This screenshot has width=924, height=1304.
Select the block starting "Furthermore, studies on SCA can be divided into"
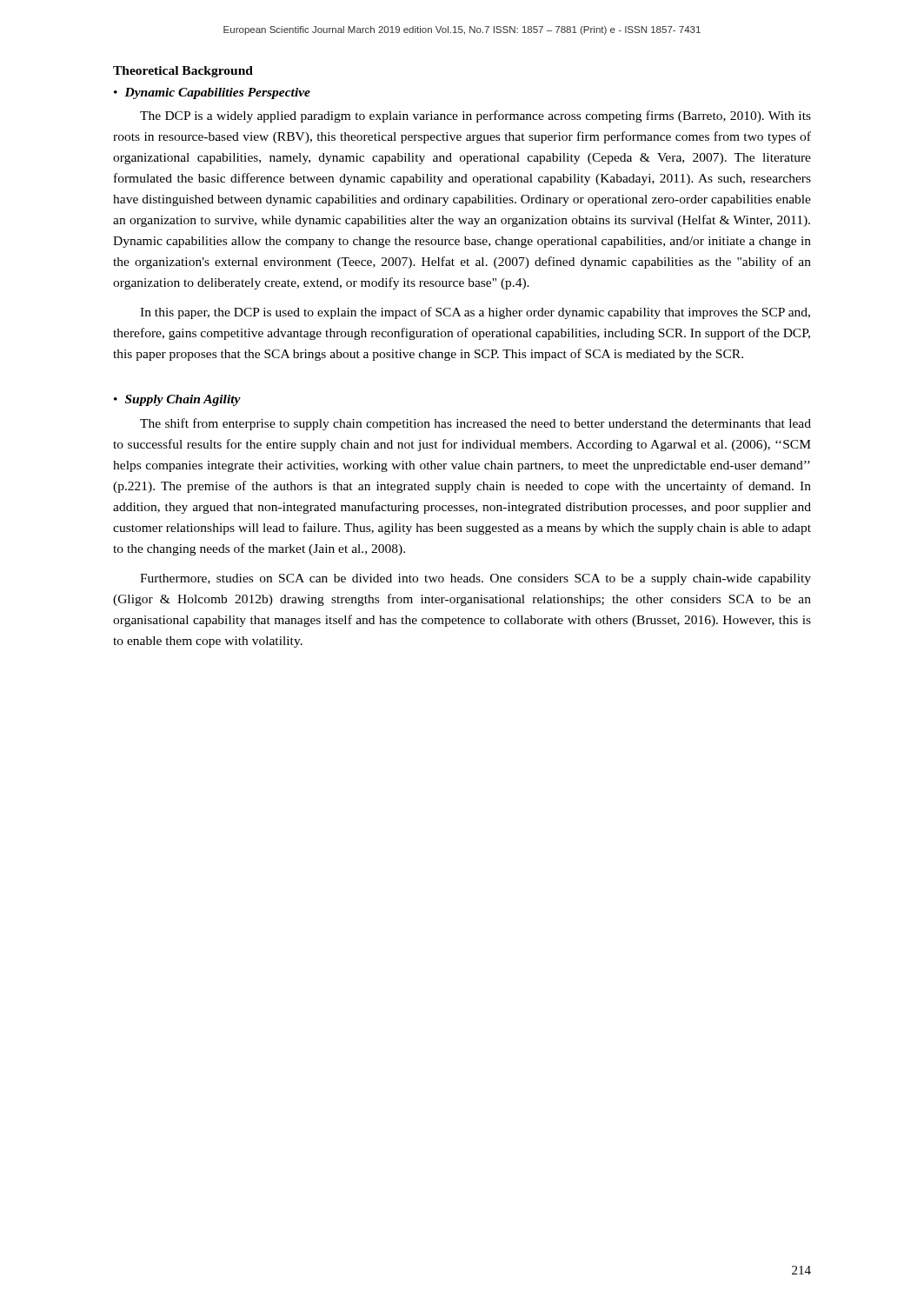point(462,609)
